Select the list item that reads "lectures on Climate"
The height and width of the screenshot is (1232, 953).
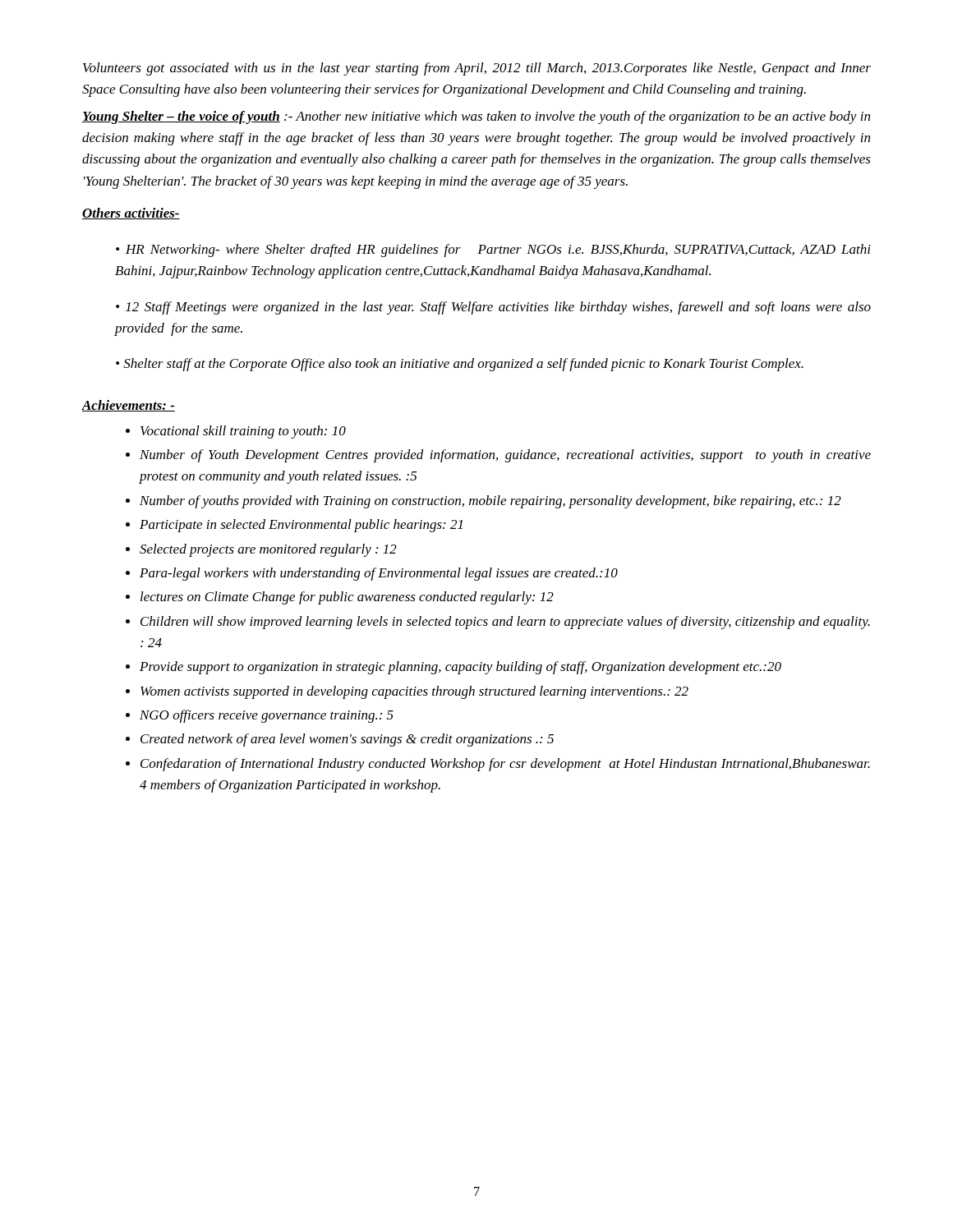tap(347, 597)
